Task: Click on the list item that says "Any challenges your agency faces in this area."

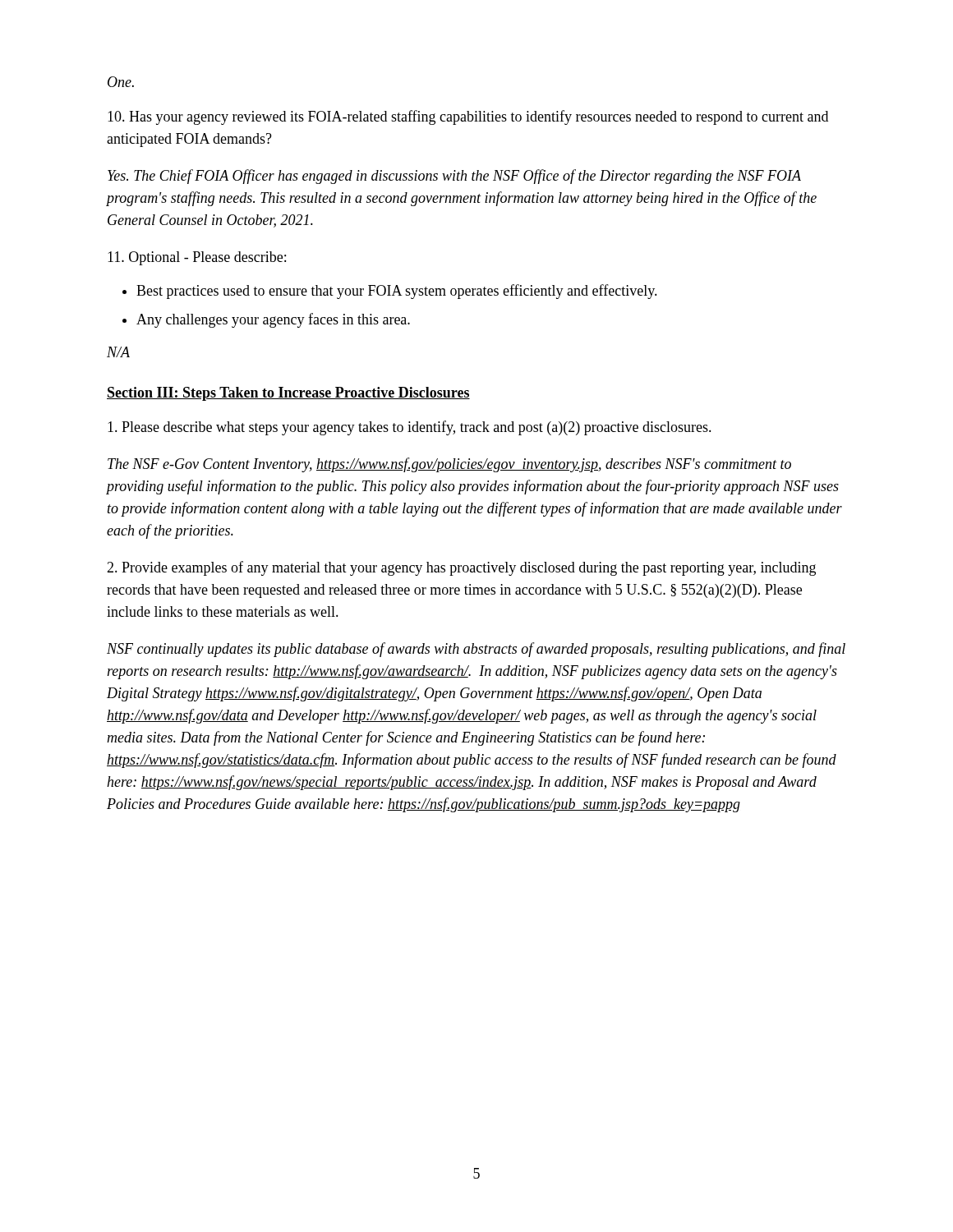Action: pyautogui.click(x=273, y=320)
